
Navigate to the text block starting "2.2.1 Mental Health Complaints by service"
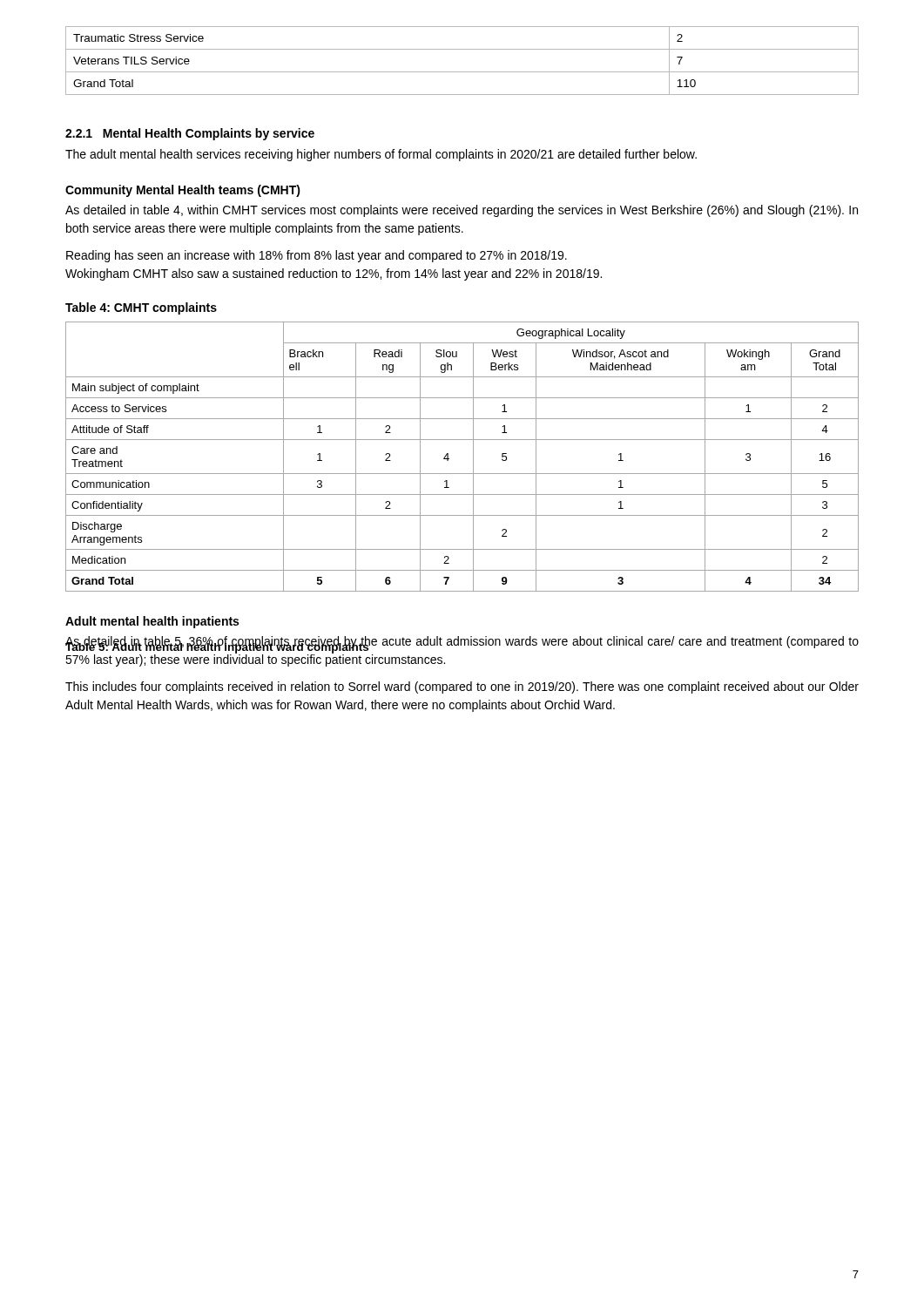pos(190,133)
